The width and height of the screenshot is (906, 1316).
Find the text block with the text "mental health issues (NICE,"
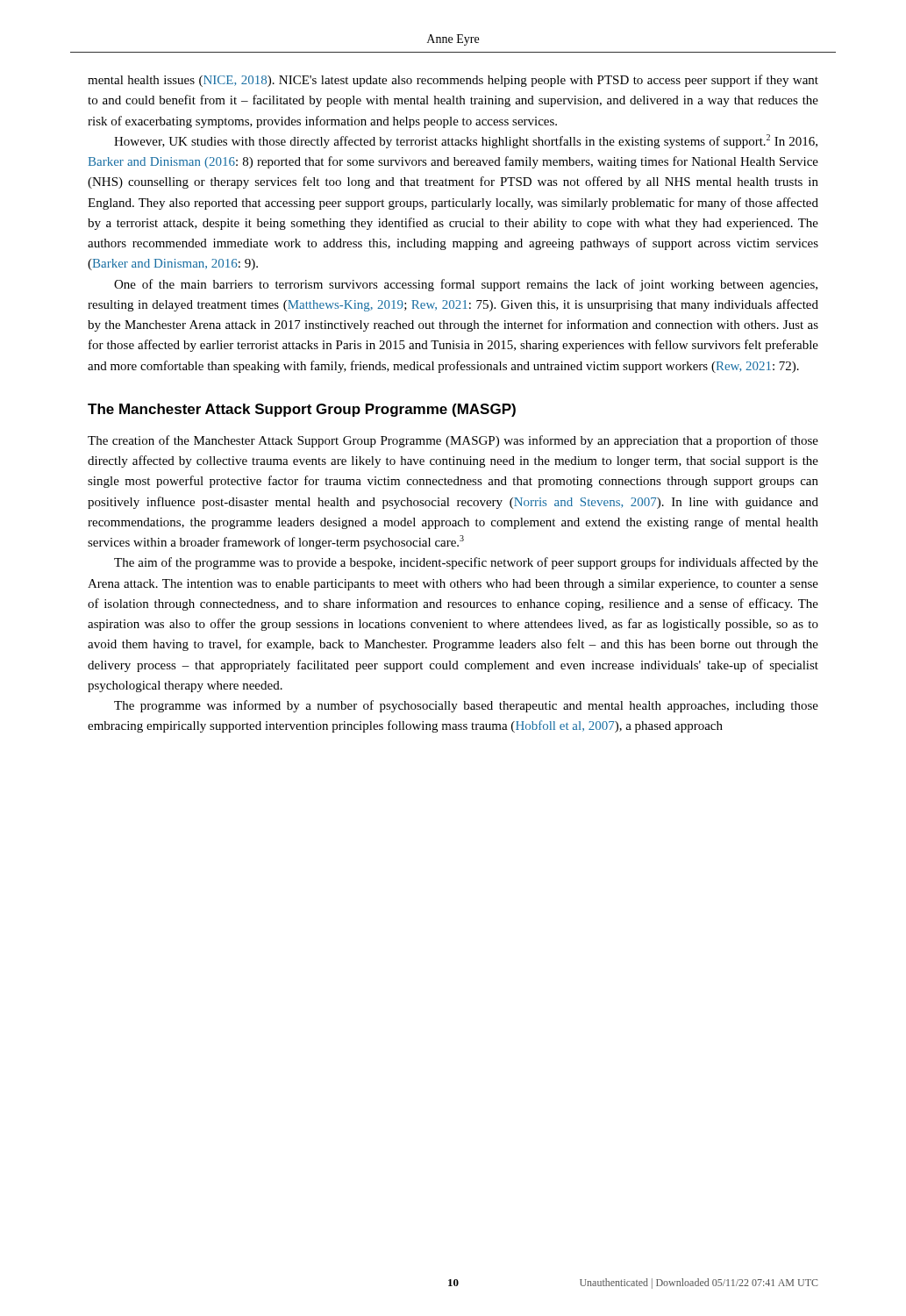tap(453, 101)
